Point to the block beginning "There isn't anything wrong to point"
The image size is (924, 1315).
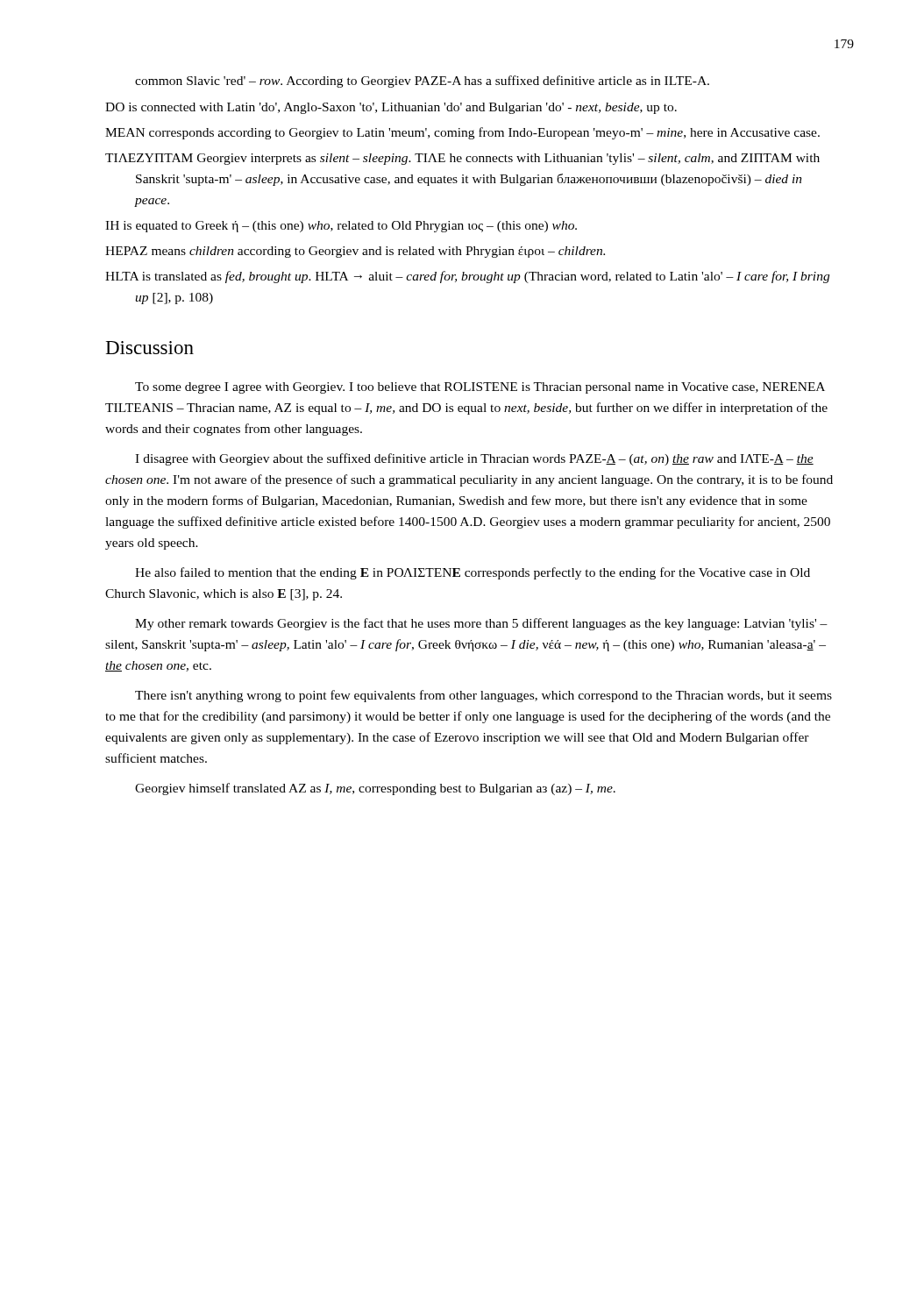pos(469,726)
